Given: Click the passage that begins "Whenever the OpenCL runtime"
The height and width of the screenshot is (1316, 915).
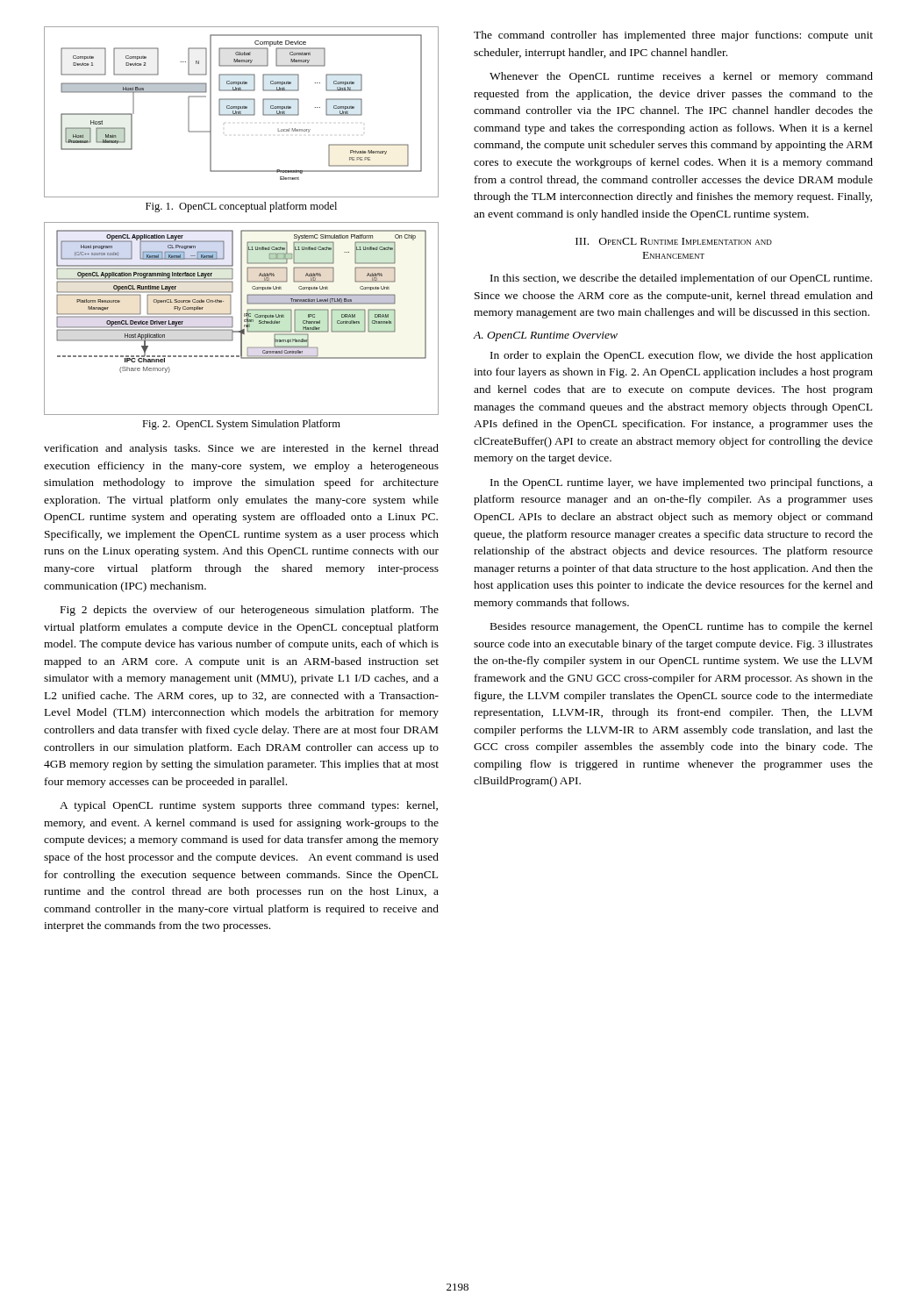Looking at the screenshot, I should (x=673, y=145).
